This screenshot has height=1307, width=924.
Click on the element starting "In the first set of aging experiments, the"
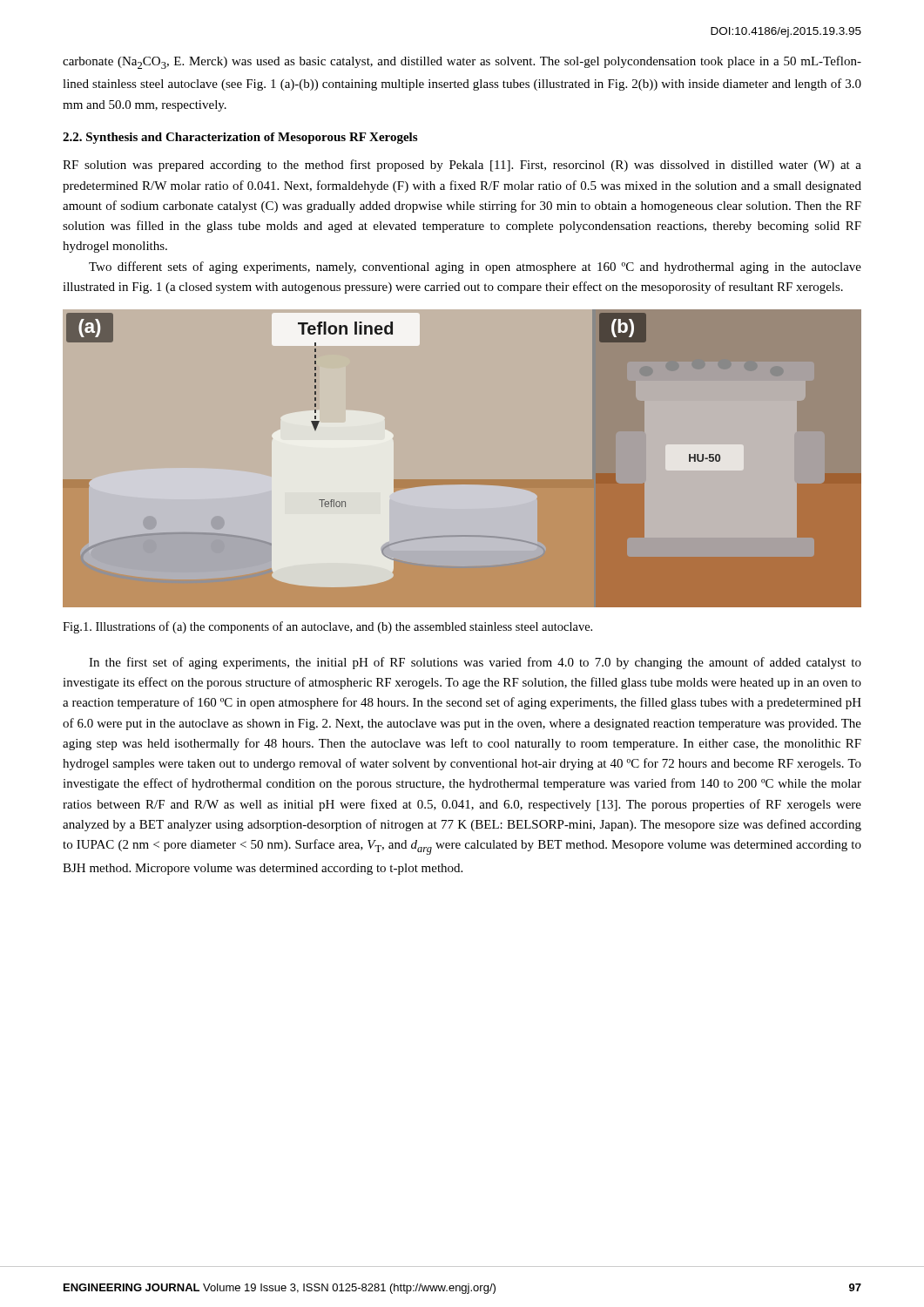pos(462,765)
